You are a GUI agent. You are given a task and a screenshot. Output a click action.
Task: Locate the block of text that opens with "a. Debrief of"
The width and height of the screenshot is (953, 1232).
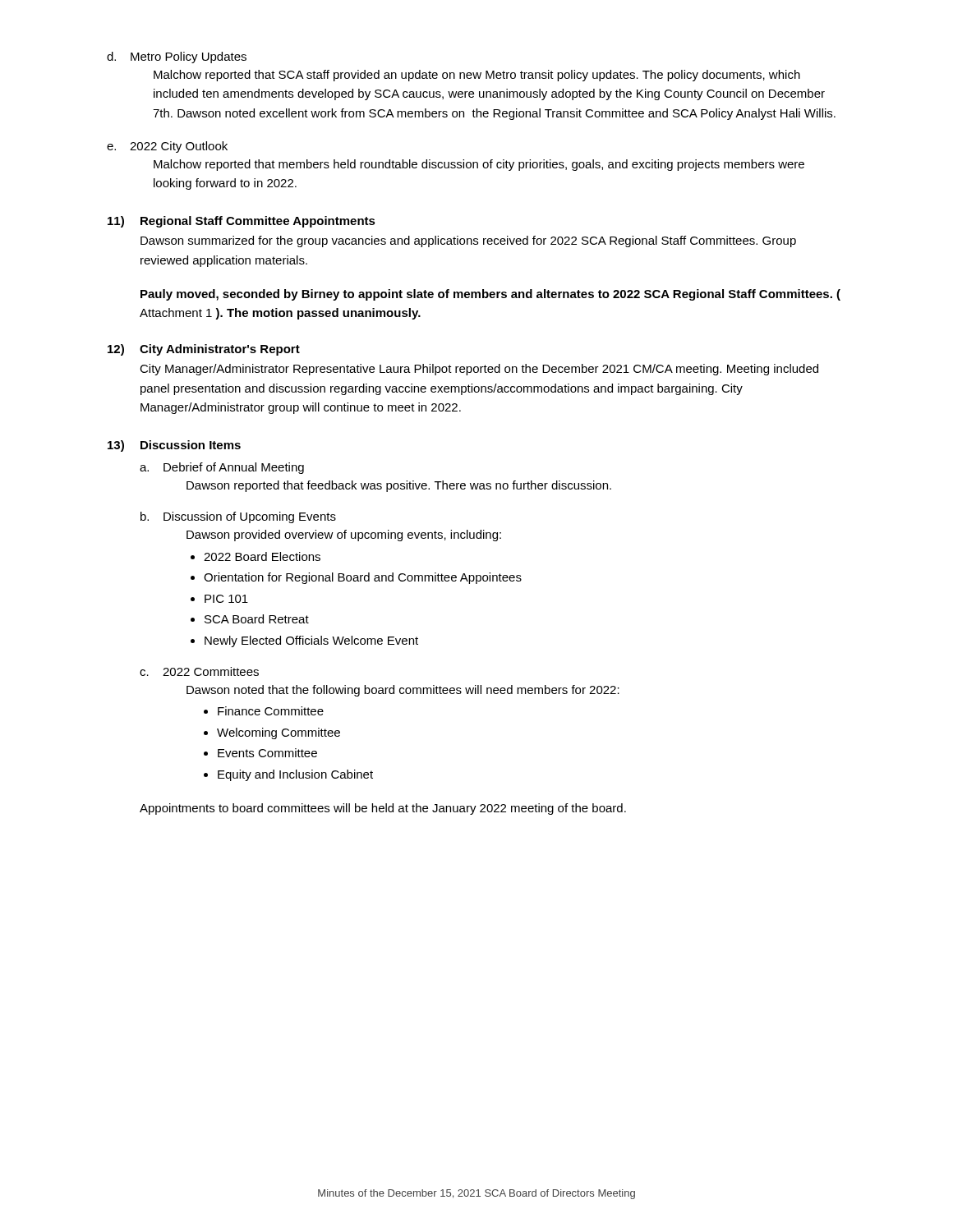coord(222,467)
